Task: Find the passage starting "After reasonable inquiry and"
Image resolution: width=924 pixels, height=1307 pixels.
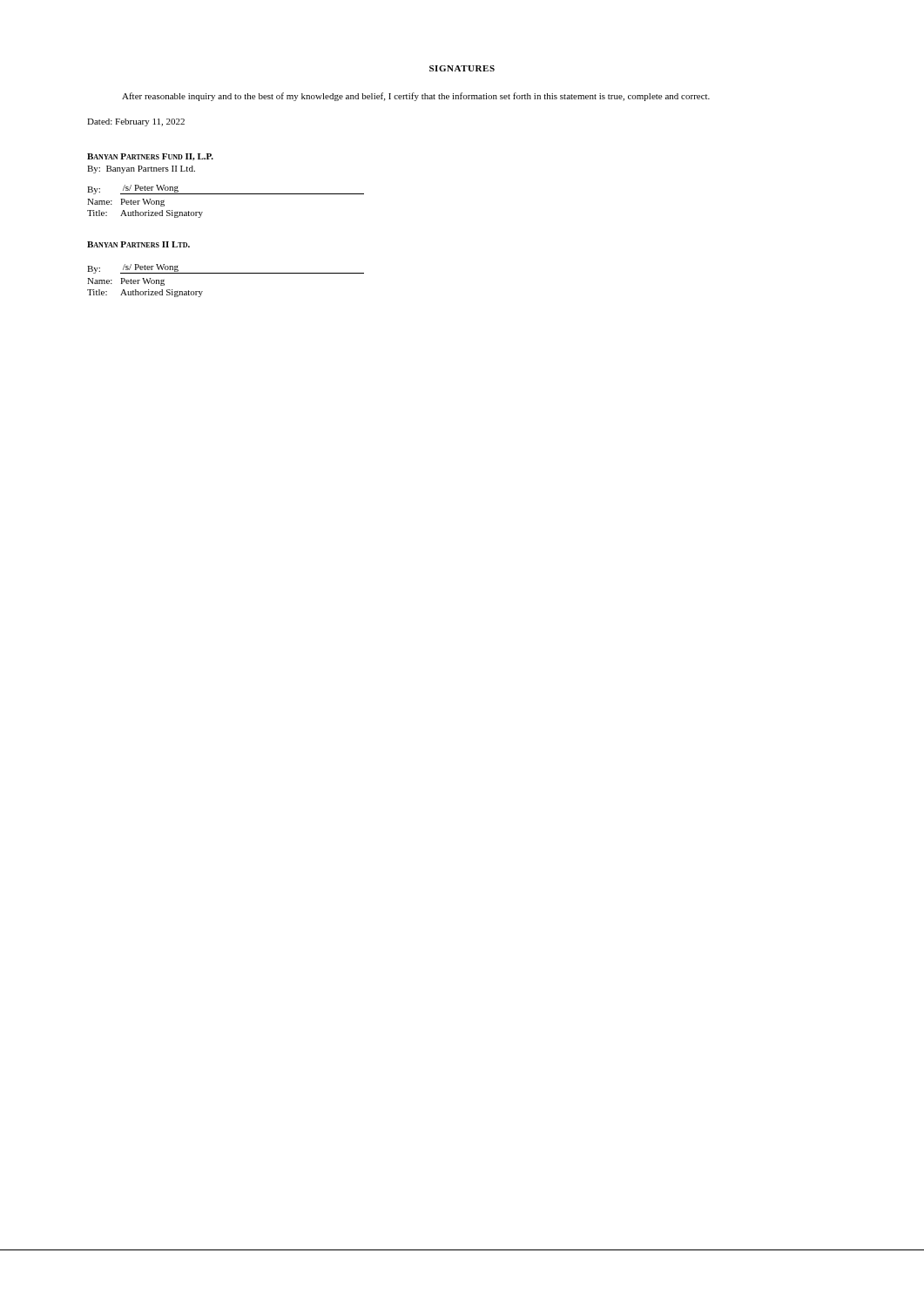Action: (416, 96)
